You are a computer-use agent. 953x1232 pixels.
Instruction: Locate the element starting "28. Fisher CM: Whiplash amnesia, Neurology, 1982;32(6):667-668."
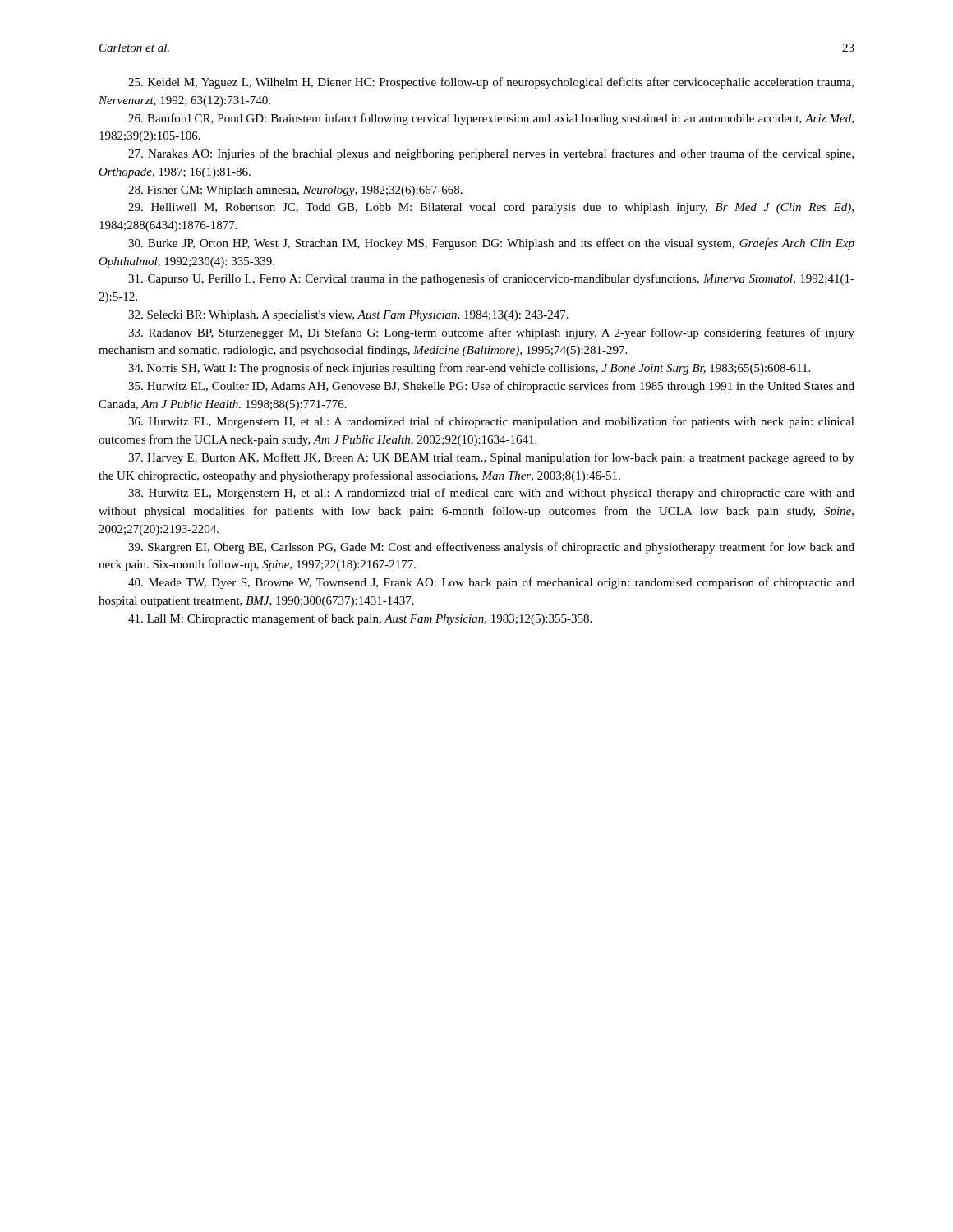(x=296, y=189)
